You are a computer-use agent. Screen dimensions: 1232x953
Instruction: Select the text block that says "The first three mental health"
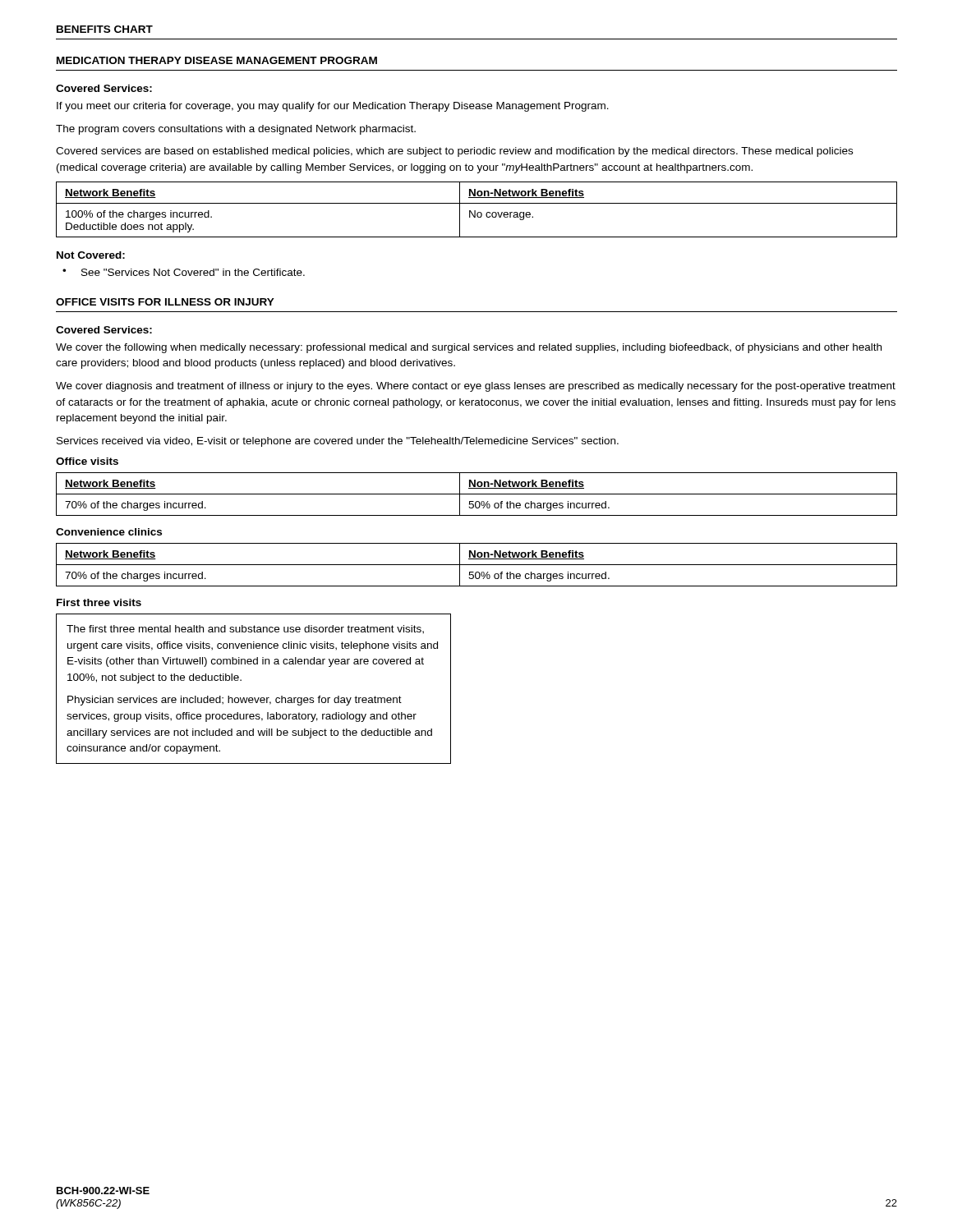coord(254,689)
